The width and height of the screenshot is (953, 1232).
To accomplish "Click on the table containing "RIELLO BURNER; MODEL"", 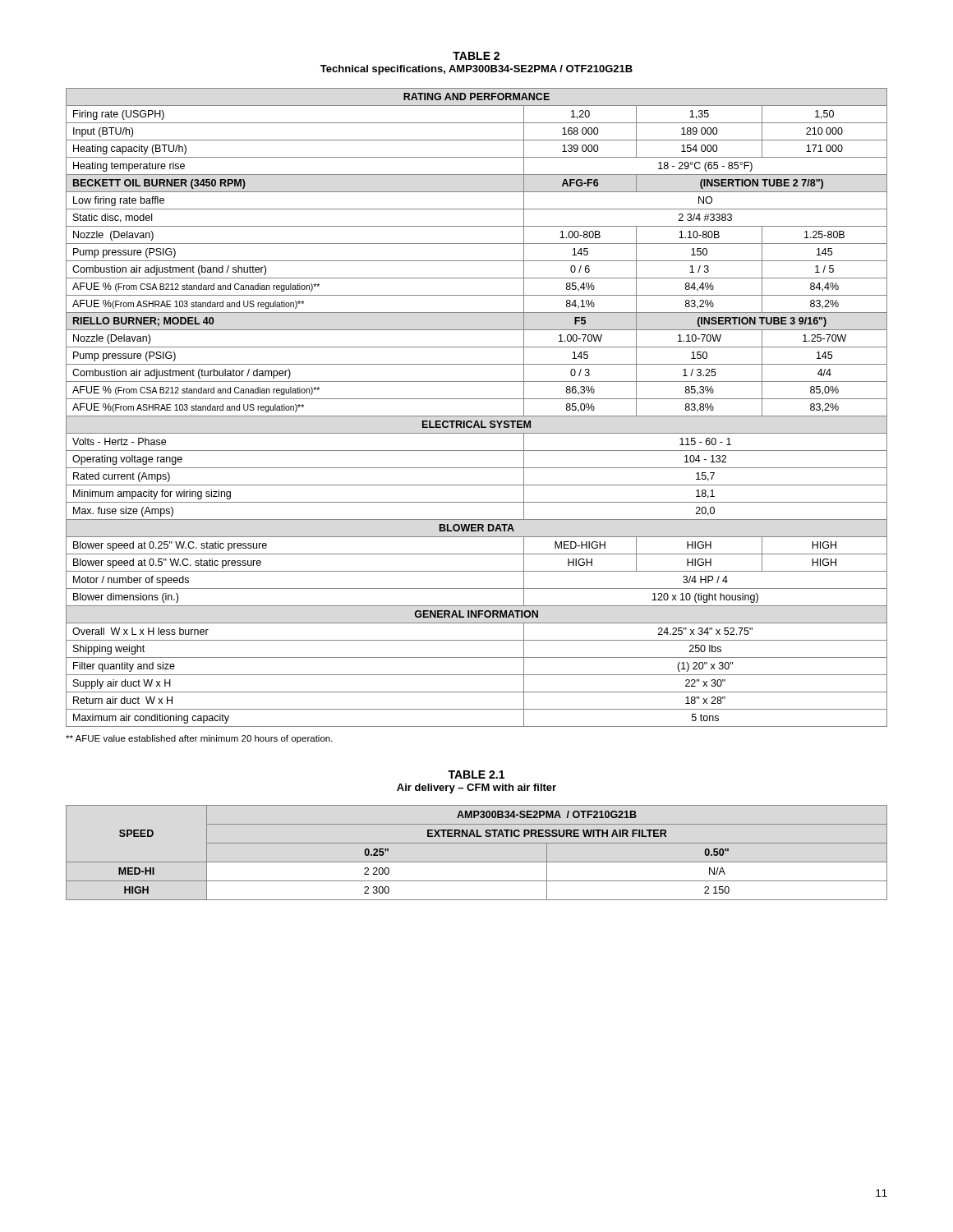I will pyautogui.click(x=476, y=407).
